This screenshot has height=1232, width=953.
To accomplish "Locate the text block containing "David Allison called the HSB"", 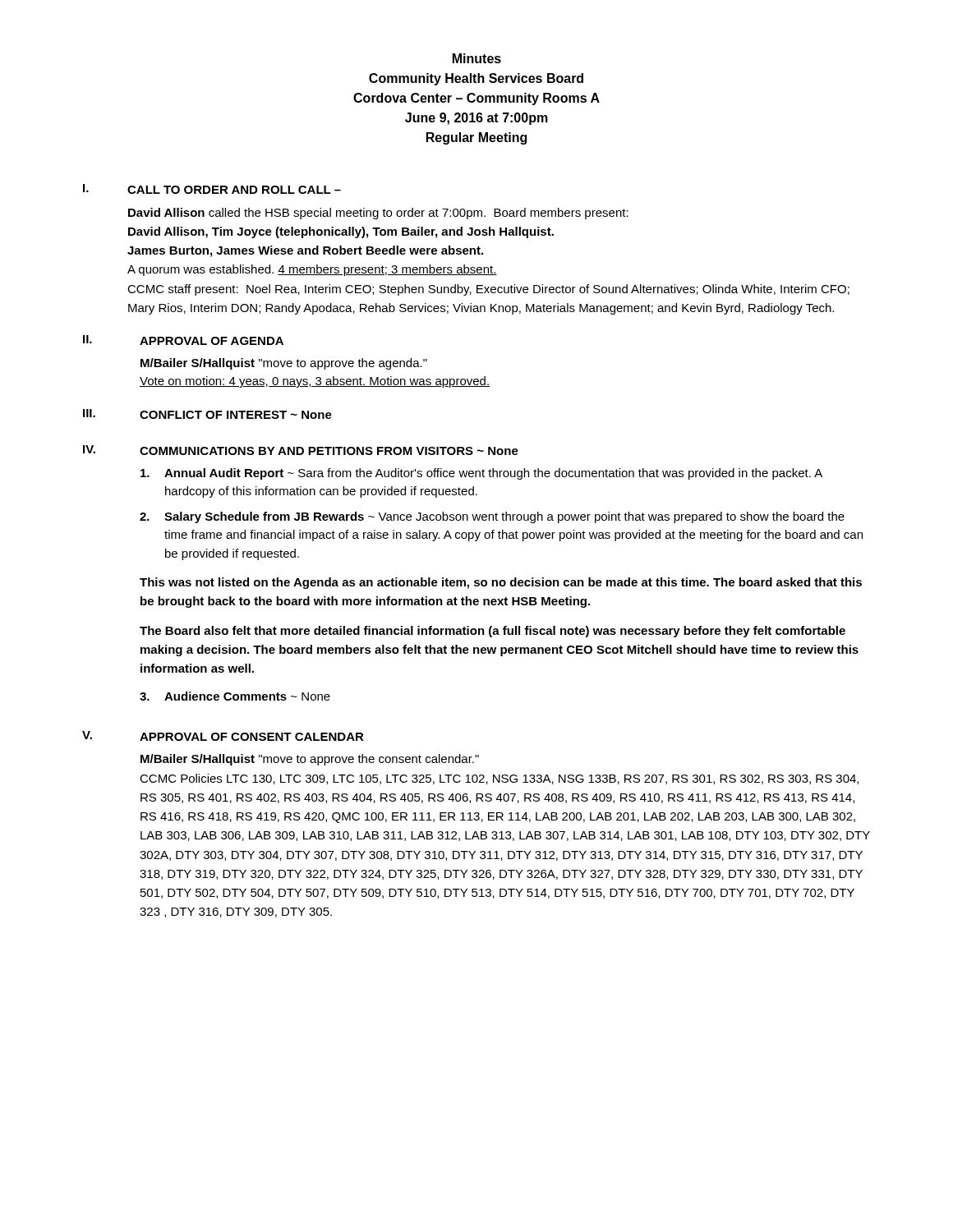I will [489, 260].
